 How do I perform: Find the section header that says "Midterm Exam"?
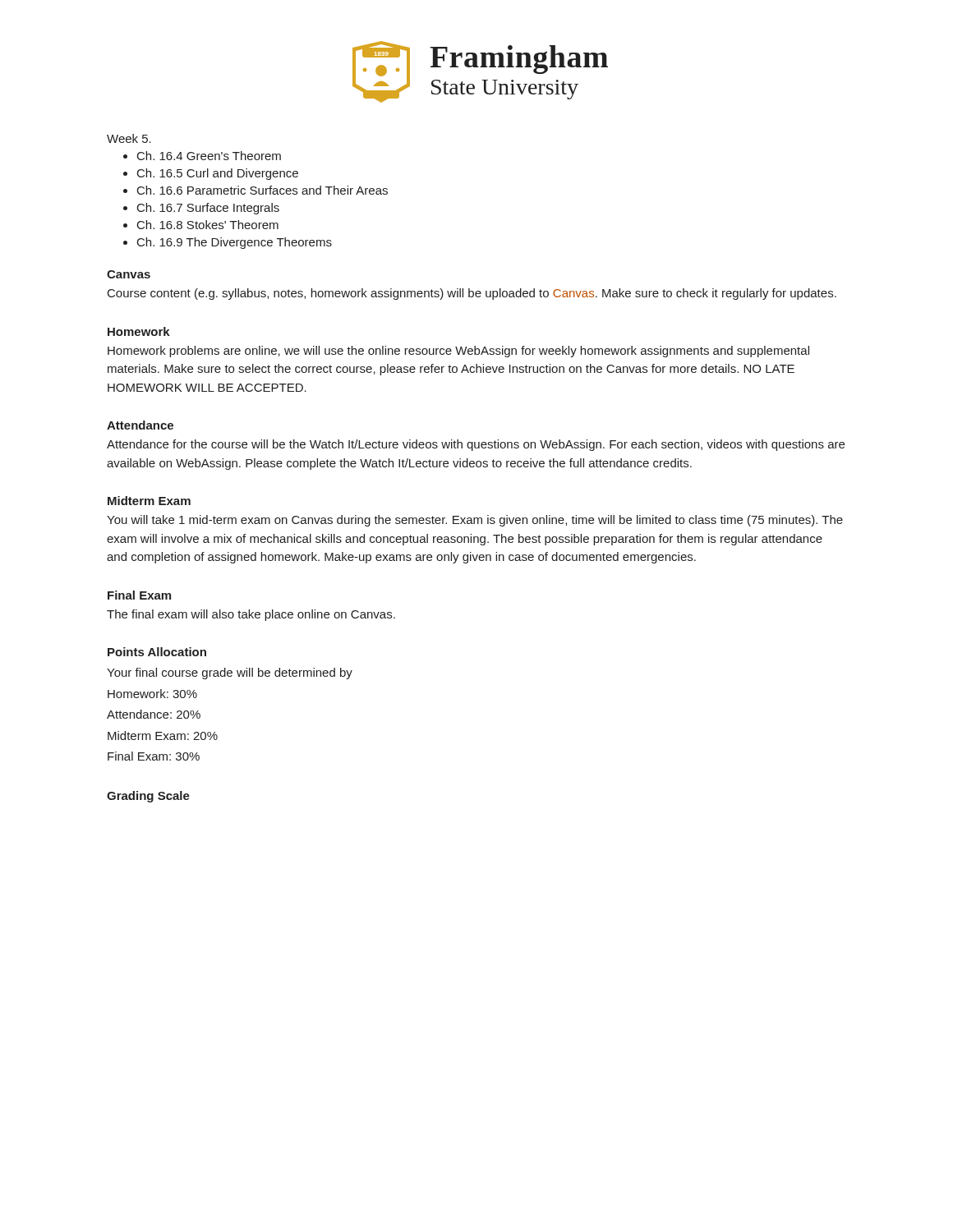149,501
